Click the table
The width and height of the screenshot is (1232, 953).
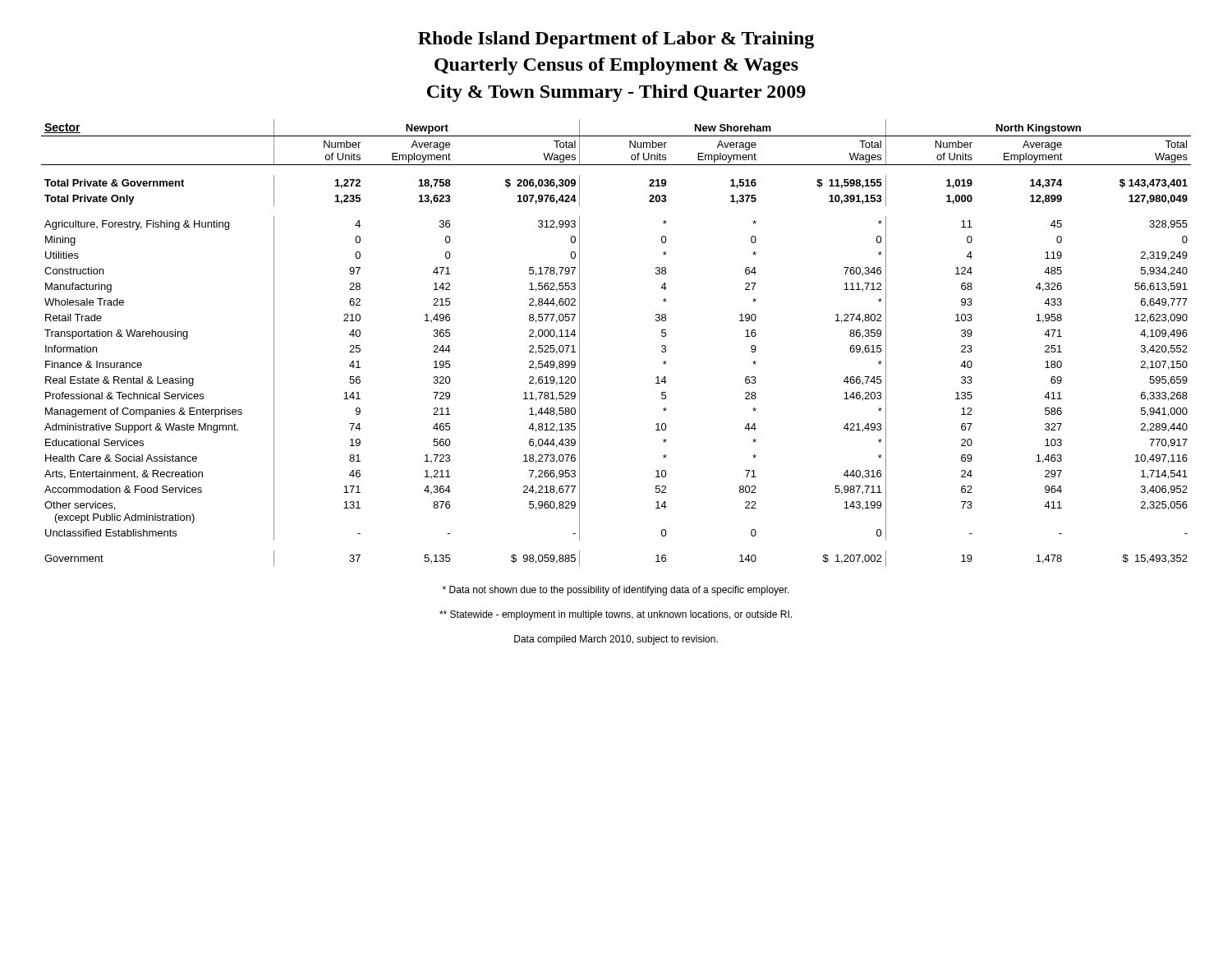(x=616, y=343)
